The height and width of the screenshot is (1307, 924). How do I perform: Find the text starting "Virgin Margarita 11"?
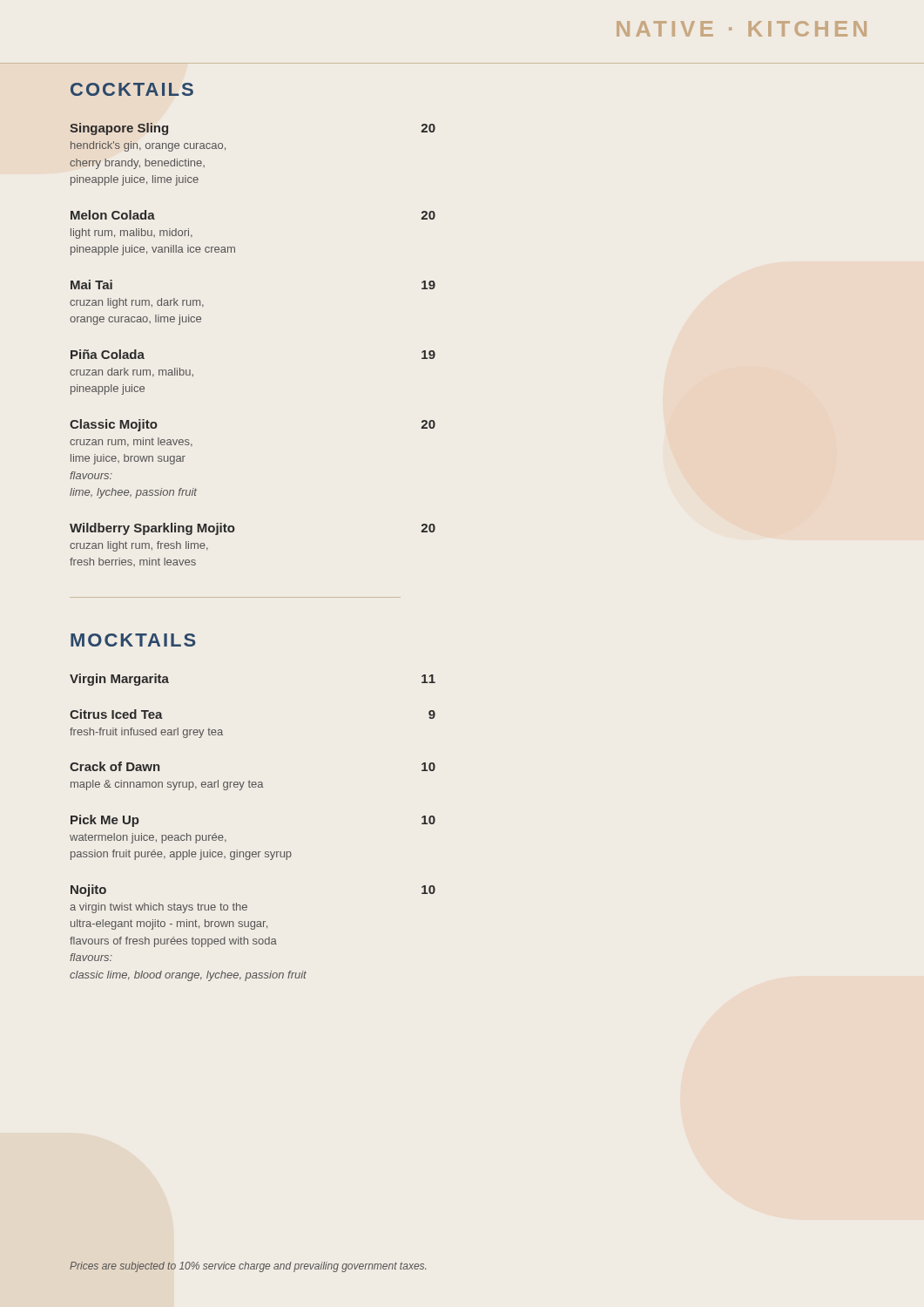point(115,680)
